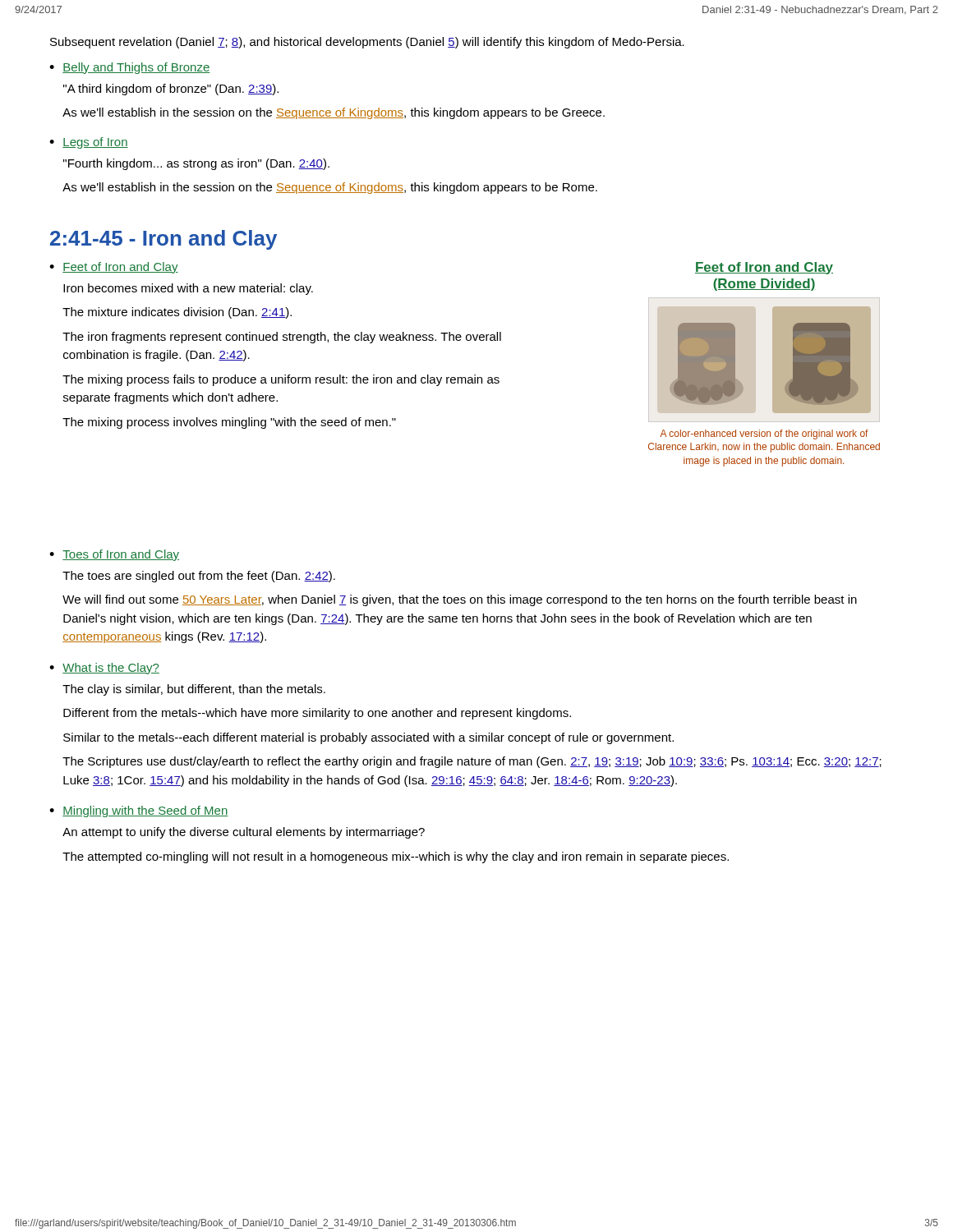Click on the text block starting "• Legs of Iron "Fourth kingdom..."
Image resolution: width=953 pixels, height=1232 pixels.
point(89,143)
